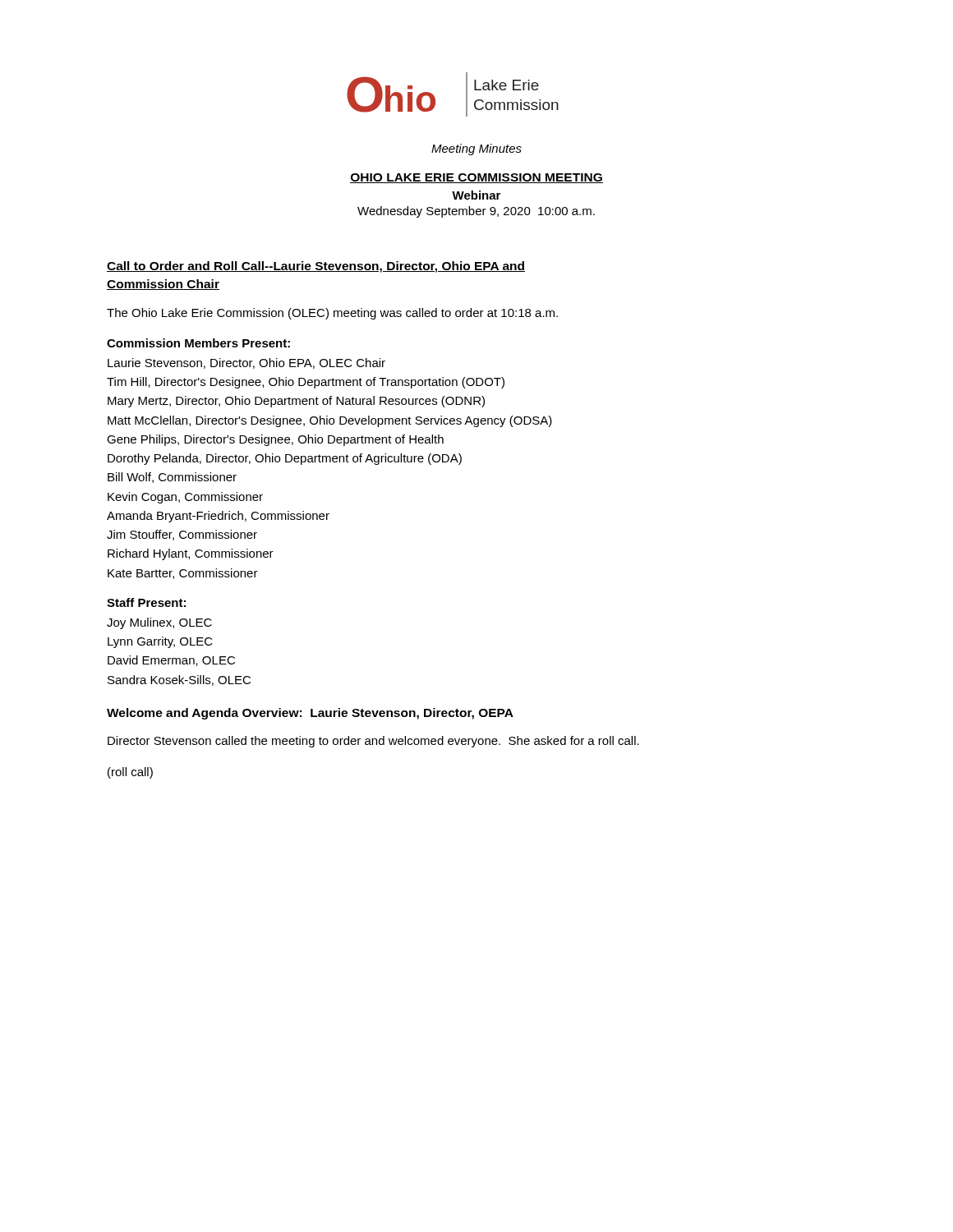The width and height of the screenshot is (953, 1232).
Task: Locate the passage starting "Mary Mertz, Director, Ohio Department of Natural"
Action: pos(296,401)
